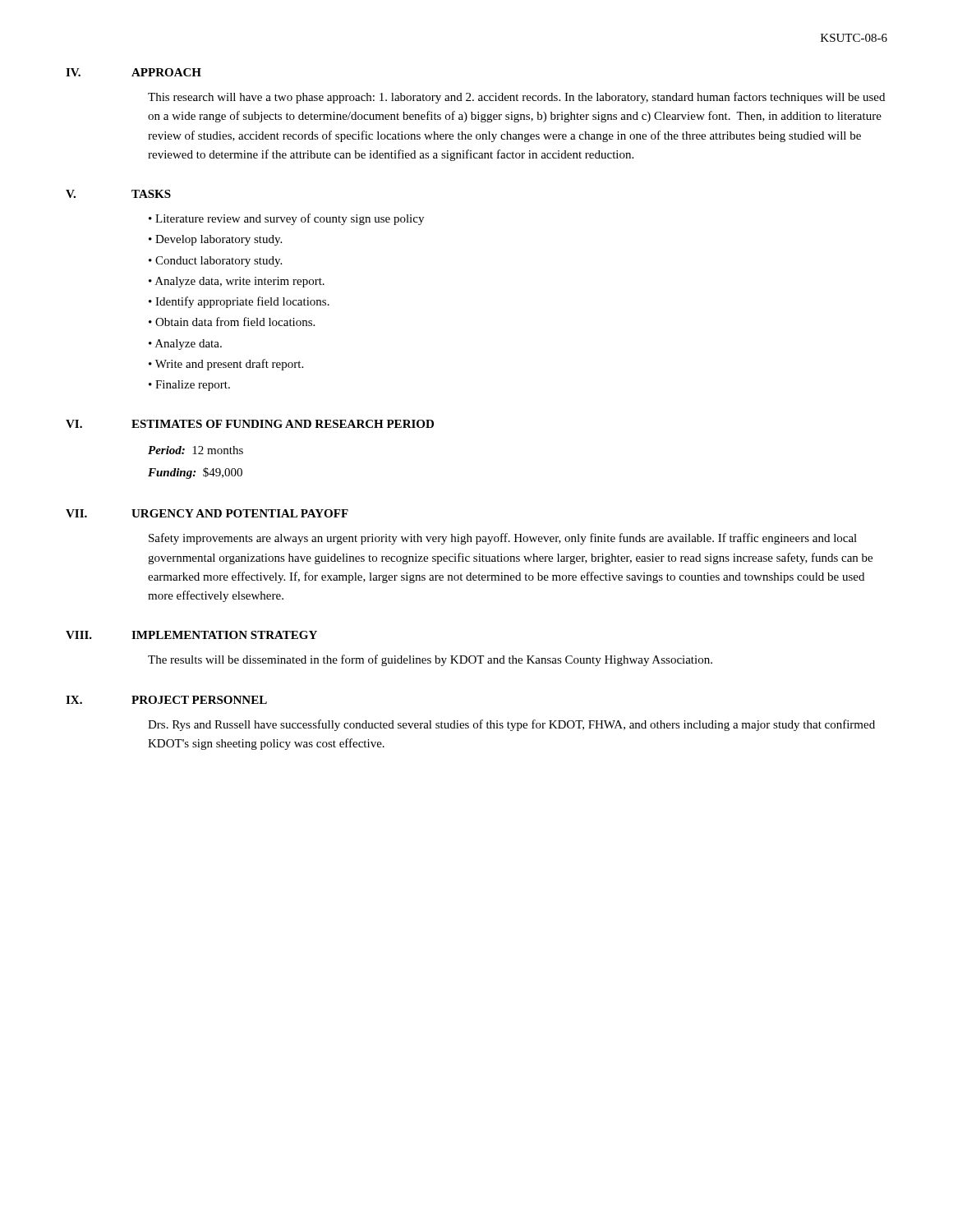Select the text block starting "IX. PROJECT PERSONNEL"
The width and height of the screenshot is (953, 1232).
[166, 700]
